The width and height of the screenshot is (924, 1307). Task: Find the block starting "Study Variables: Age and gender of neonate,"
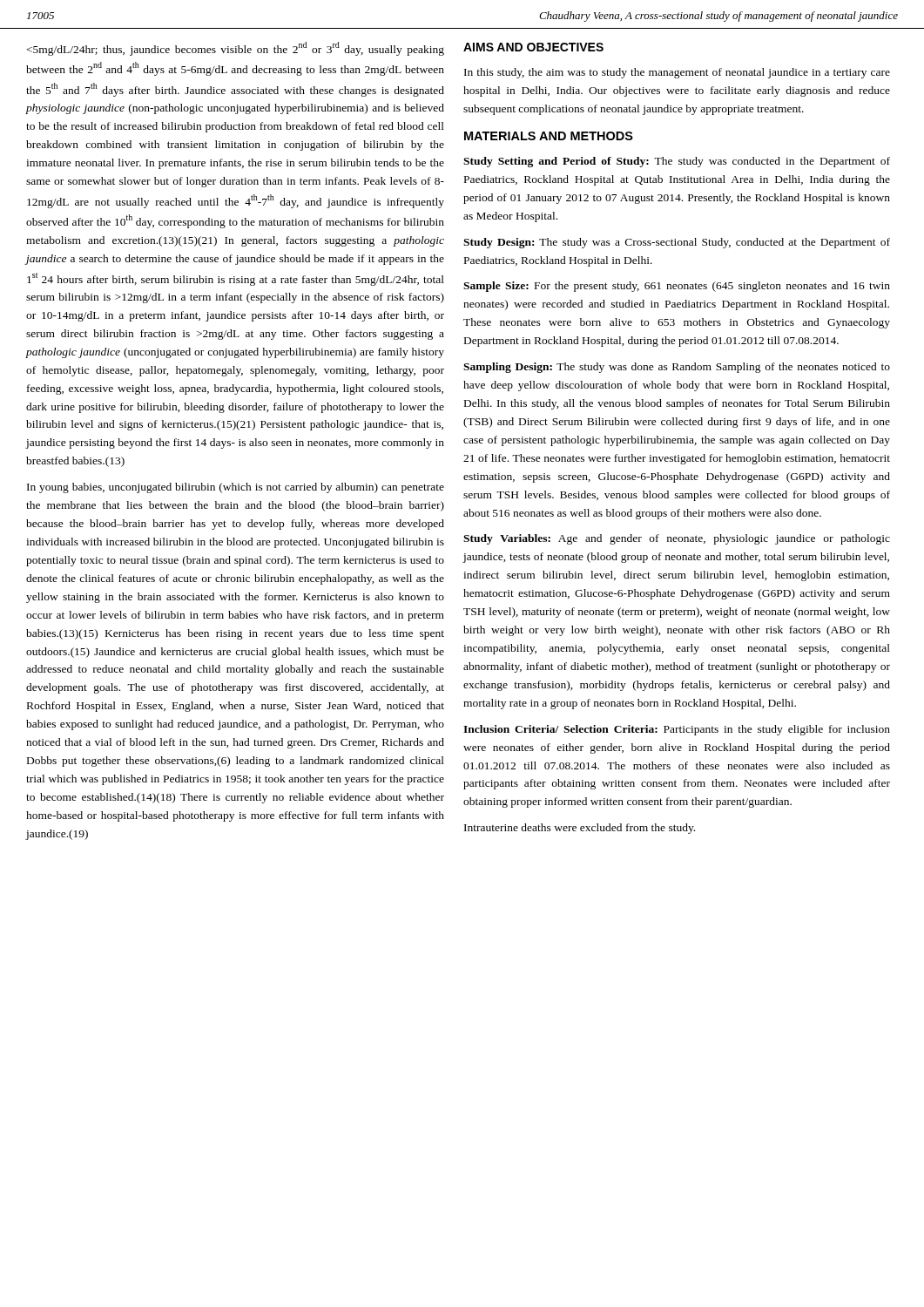click(677, 620)
